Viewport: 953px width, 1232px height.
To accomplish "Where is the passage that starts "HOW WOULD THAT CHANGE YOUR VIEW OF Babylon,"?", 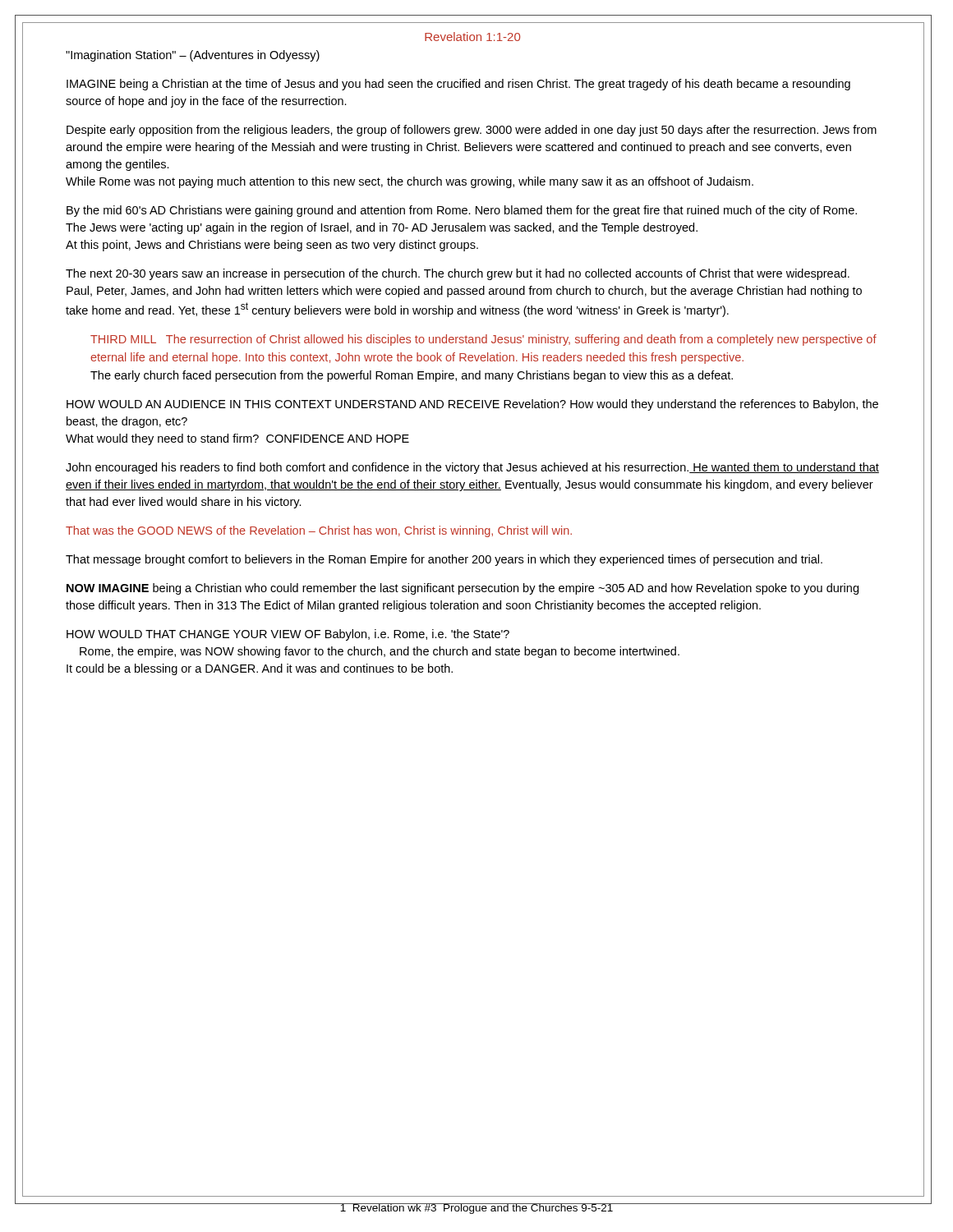I will (373, 652).
